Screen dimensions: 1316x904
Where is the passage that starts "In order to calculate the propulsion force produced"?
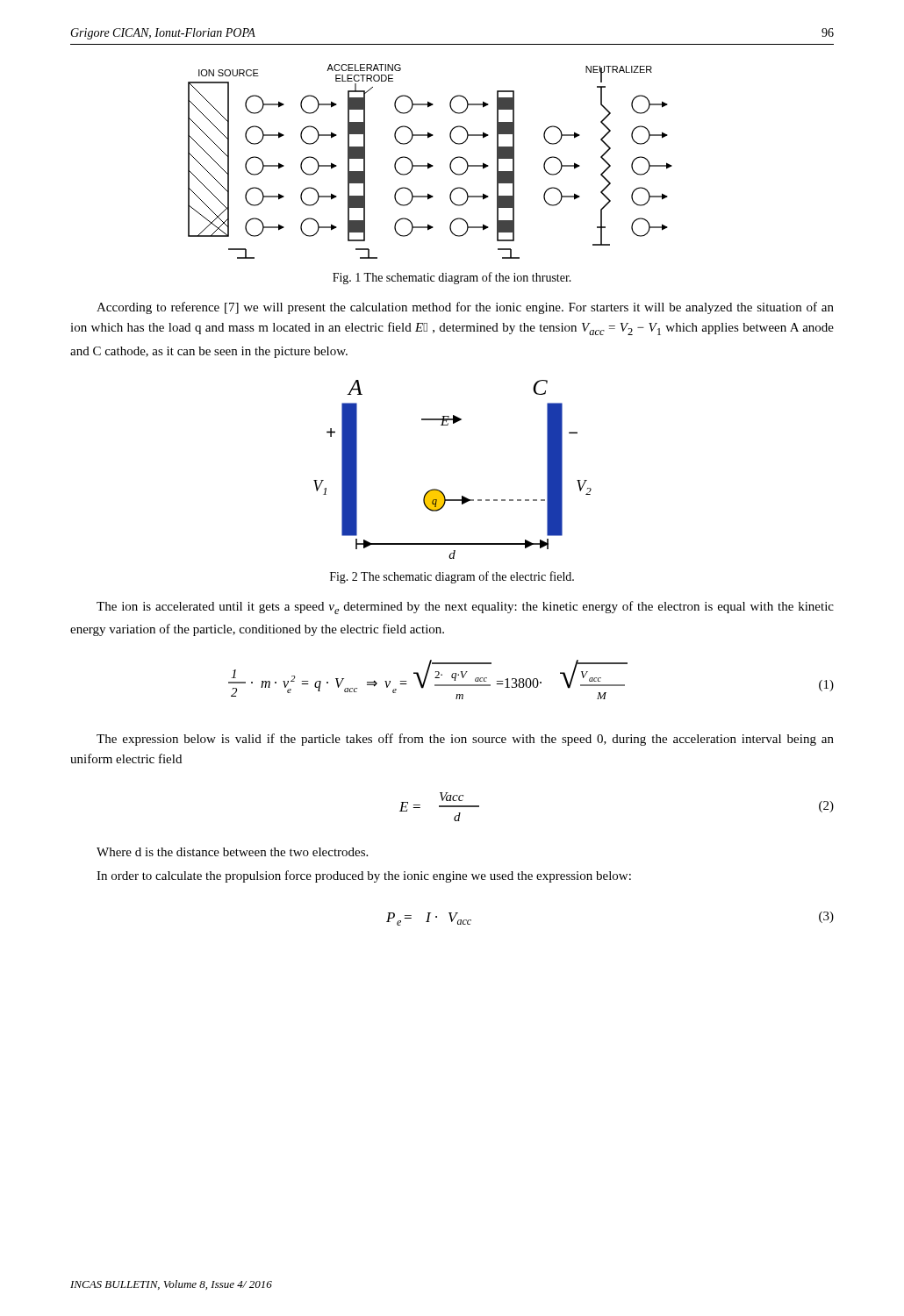tap(364, 876)
